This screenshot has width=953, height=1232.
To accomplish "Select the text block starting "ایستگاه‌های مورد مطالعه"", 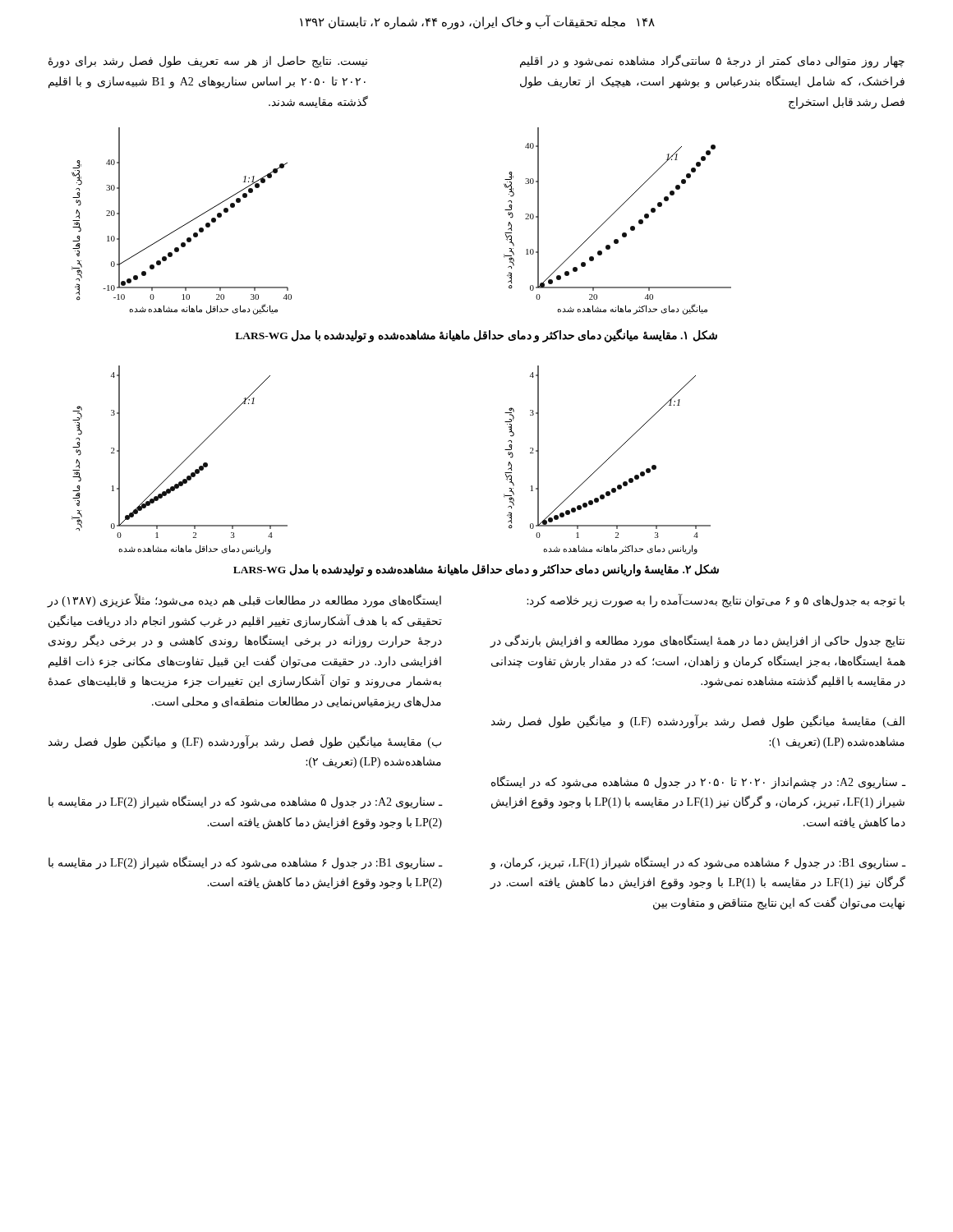I will pos(245,742).
